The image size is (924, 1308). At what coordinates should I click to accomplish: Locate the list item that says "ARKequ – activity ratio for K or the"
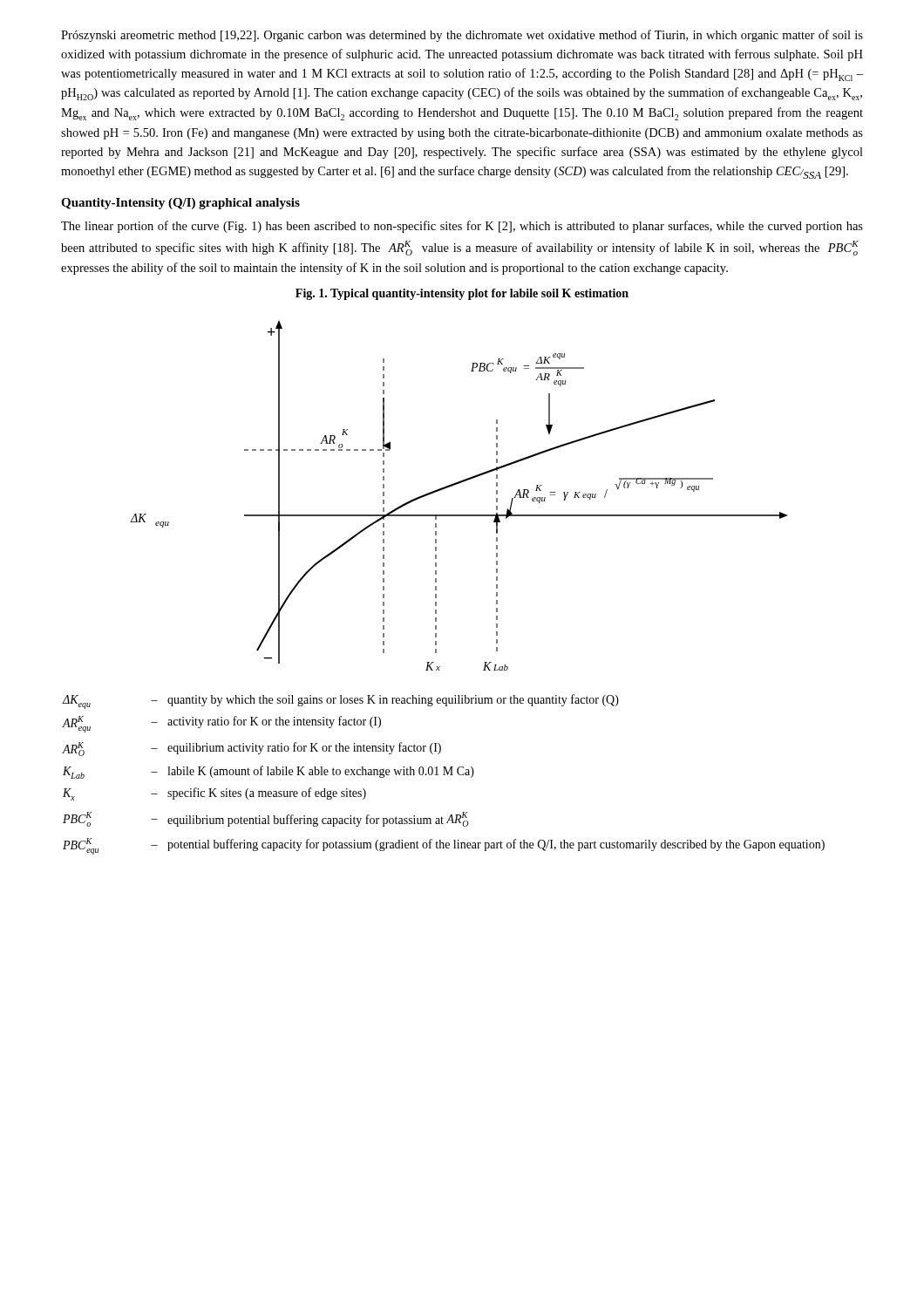[221, 724]
